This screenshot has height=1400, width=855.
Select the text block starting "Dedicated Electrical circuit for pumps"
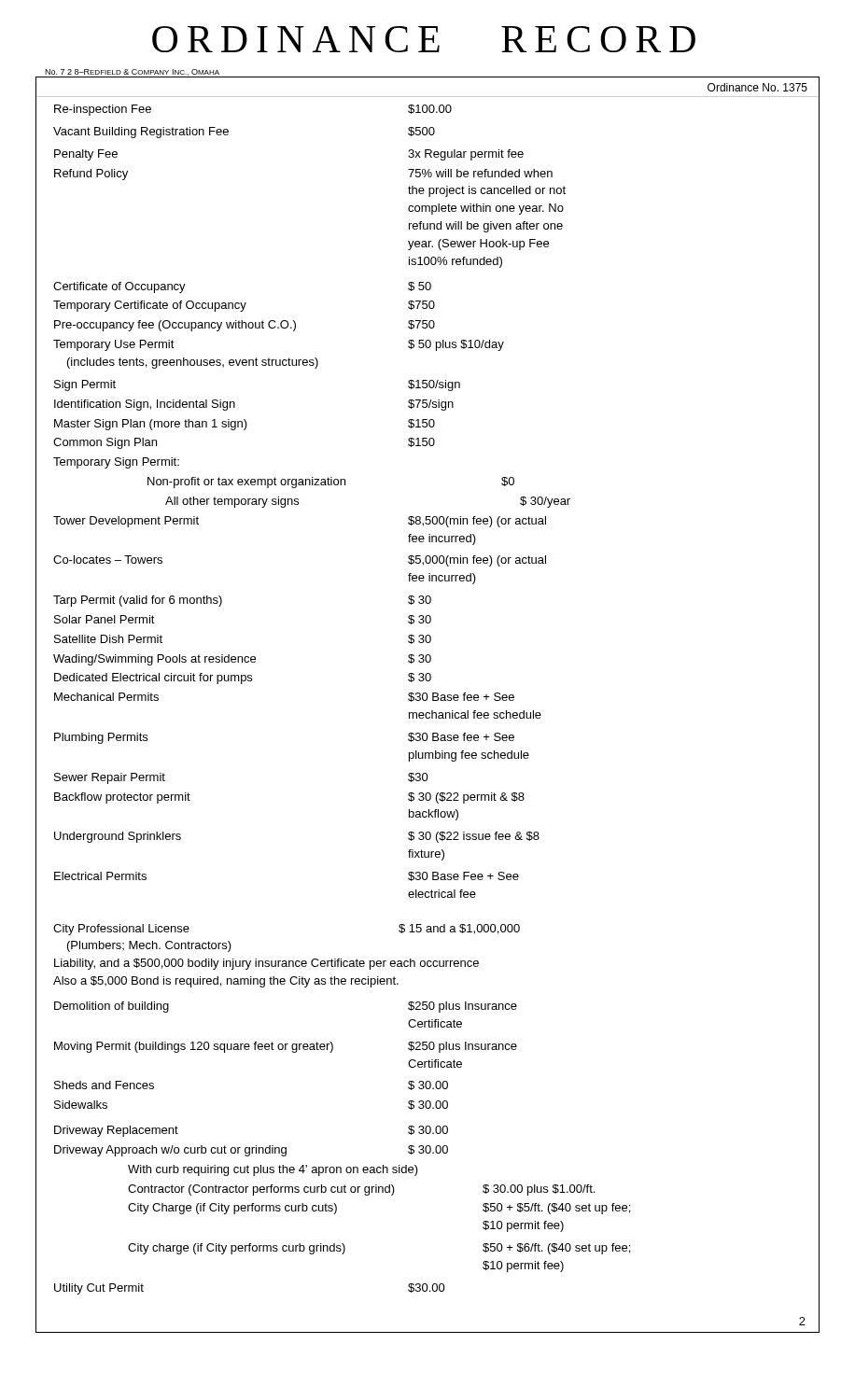pos(429,678)
